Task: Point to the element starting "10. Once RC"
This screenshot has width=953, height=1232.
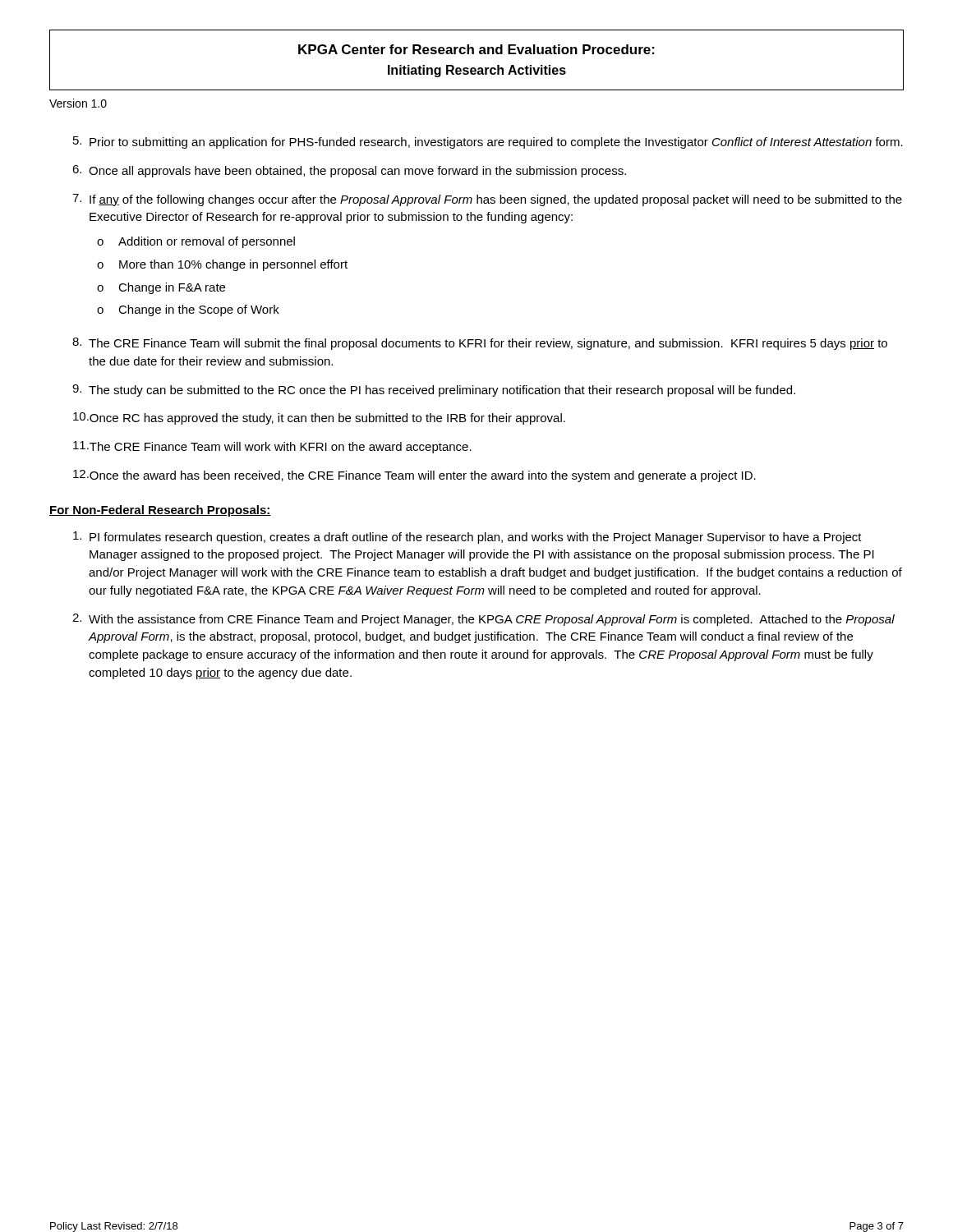Action: point(476,418)
